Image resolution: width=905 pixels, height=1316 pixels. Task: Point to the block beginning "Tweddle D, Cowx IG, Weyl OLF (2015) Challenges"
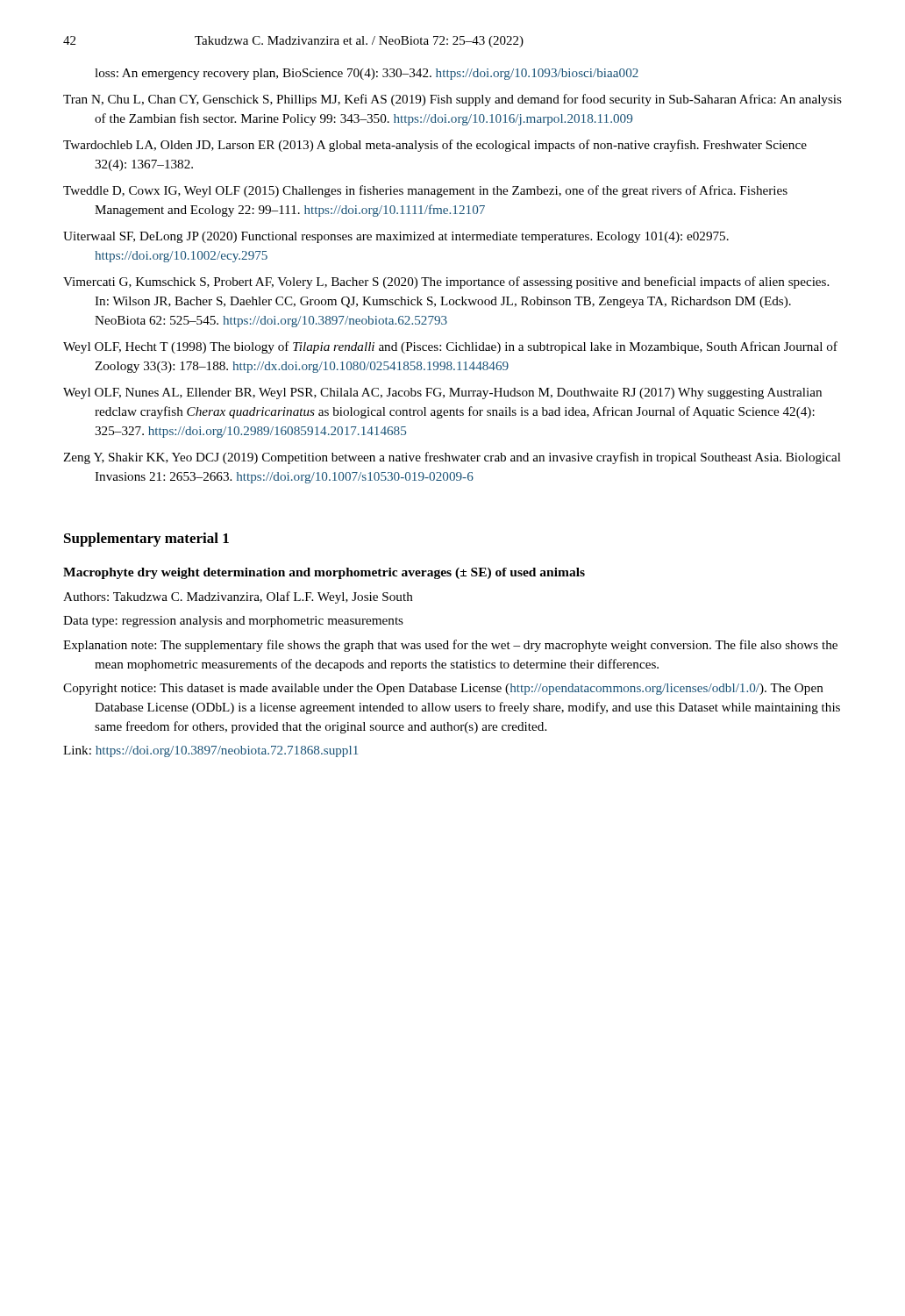click(425, 200)
